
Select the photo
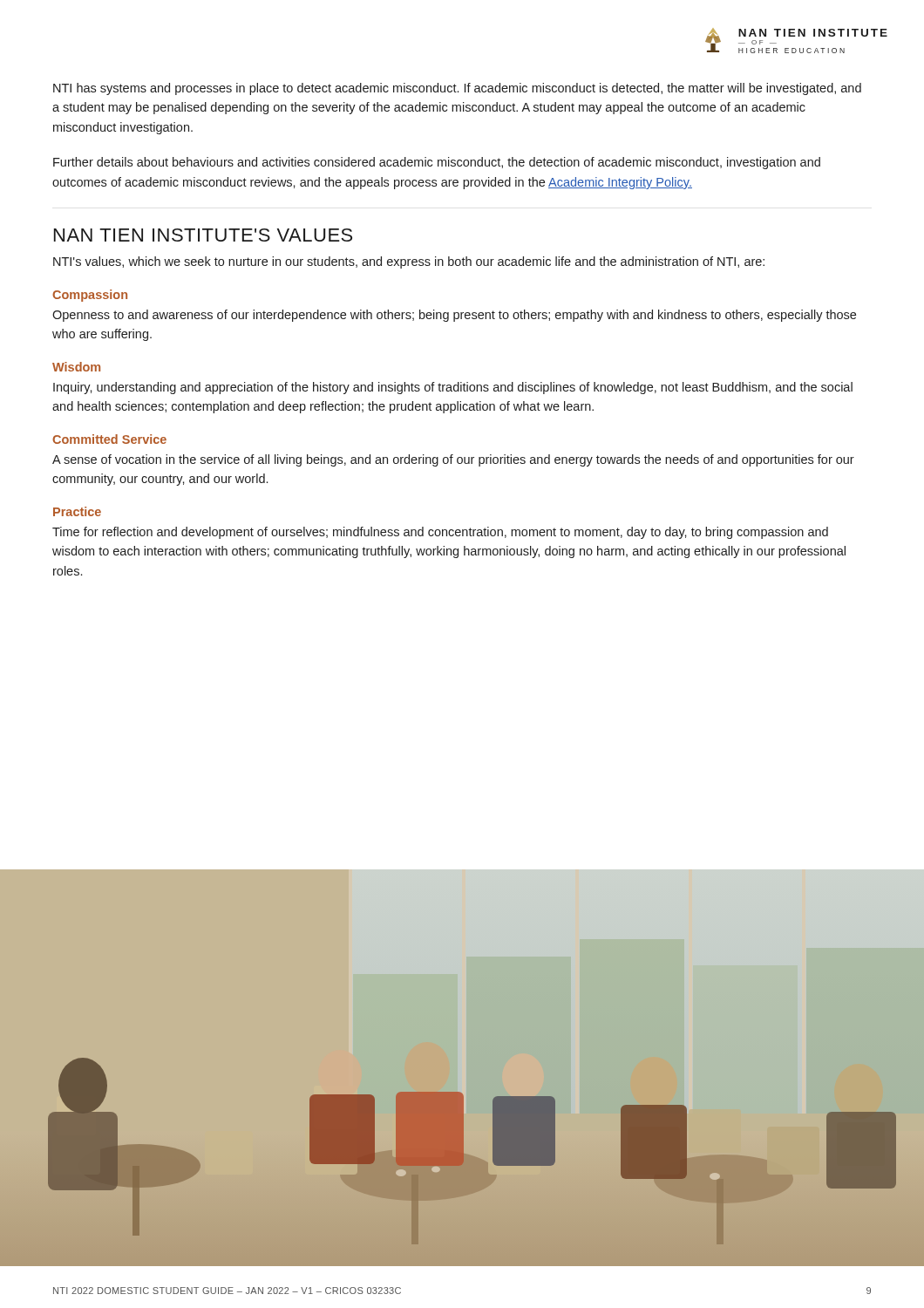[x=462, y=1068]
